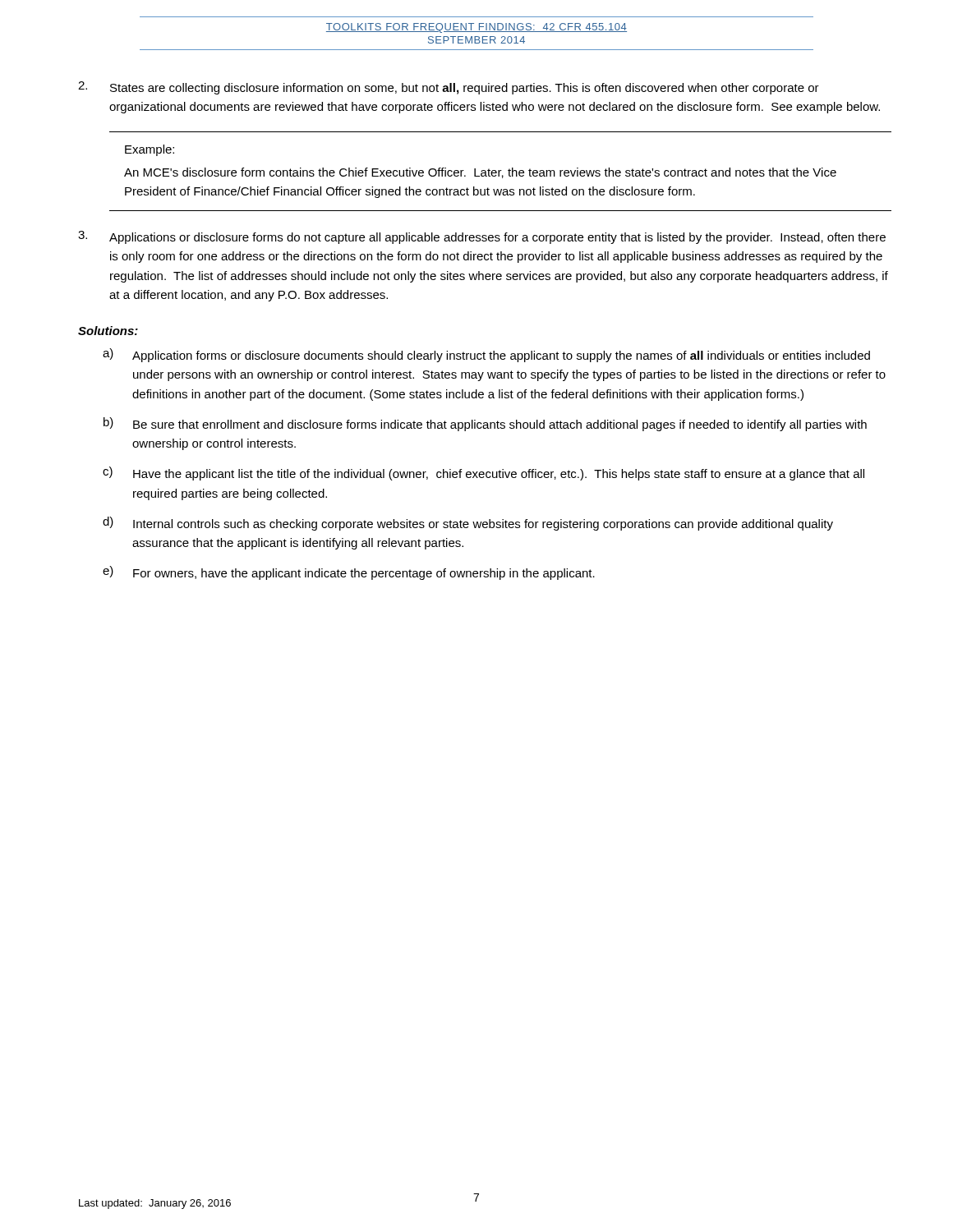The image size is (953, 1232).
Task: Click on the list item that reads "c) Have the applicant list the"
Action: click(497, 483)
